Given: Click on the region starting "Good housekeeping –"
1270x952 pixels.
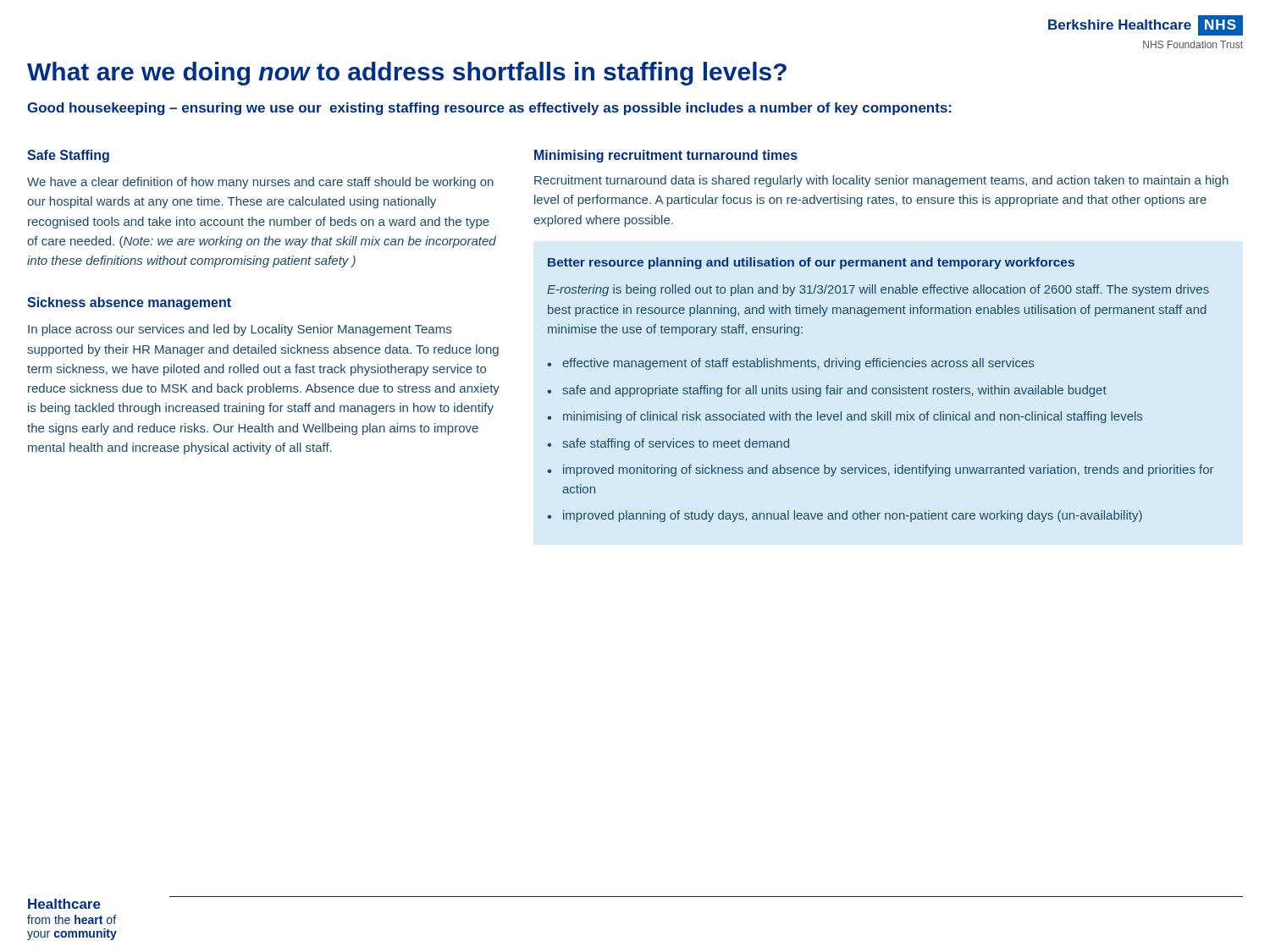Looking at the screenshot, I should point(490,108).
